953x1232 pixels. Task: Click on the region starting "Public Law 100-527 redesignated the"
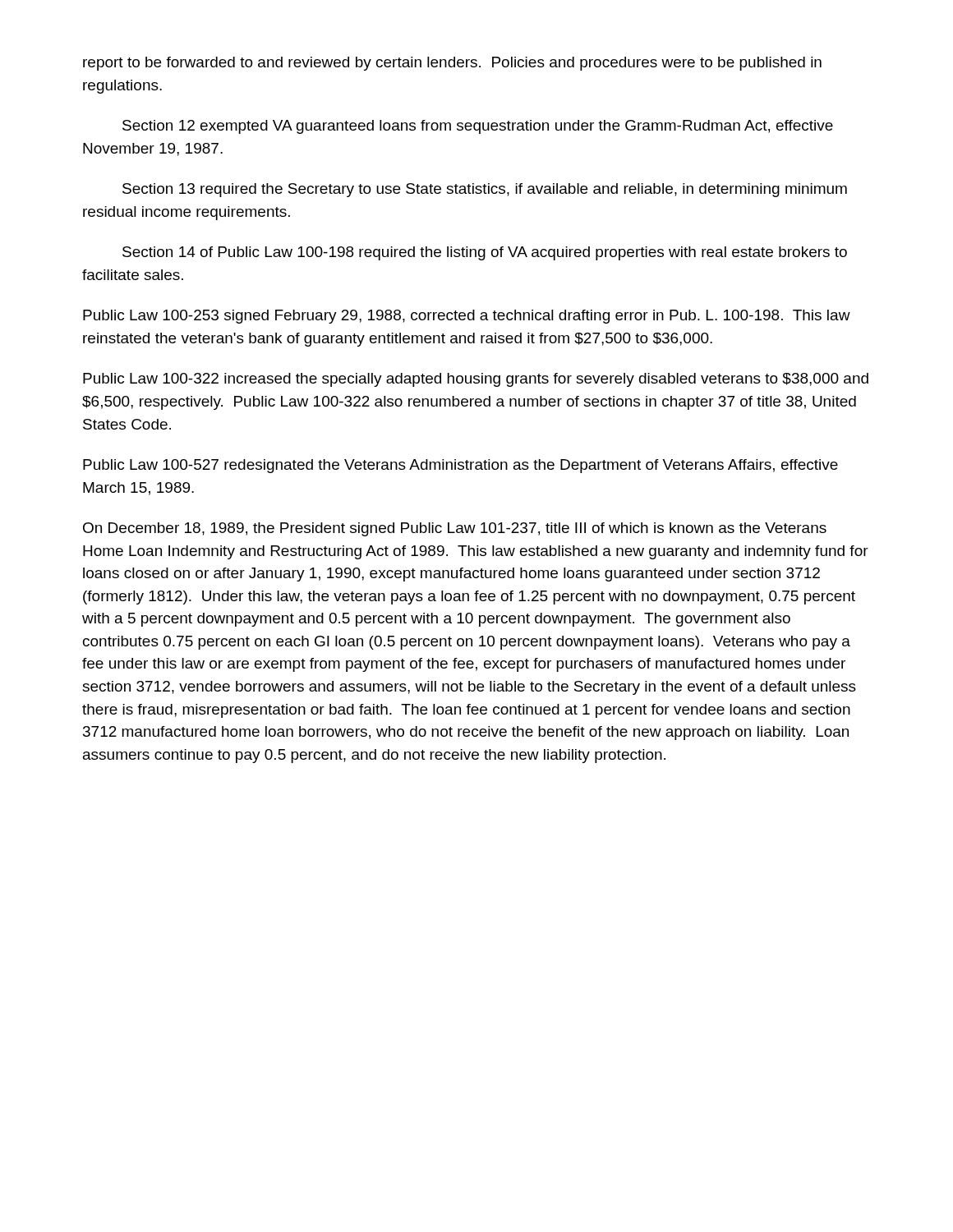[460, 476]
